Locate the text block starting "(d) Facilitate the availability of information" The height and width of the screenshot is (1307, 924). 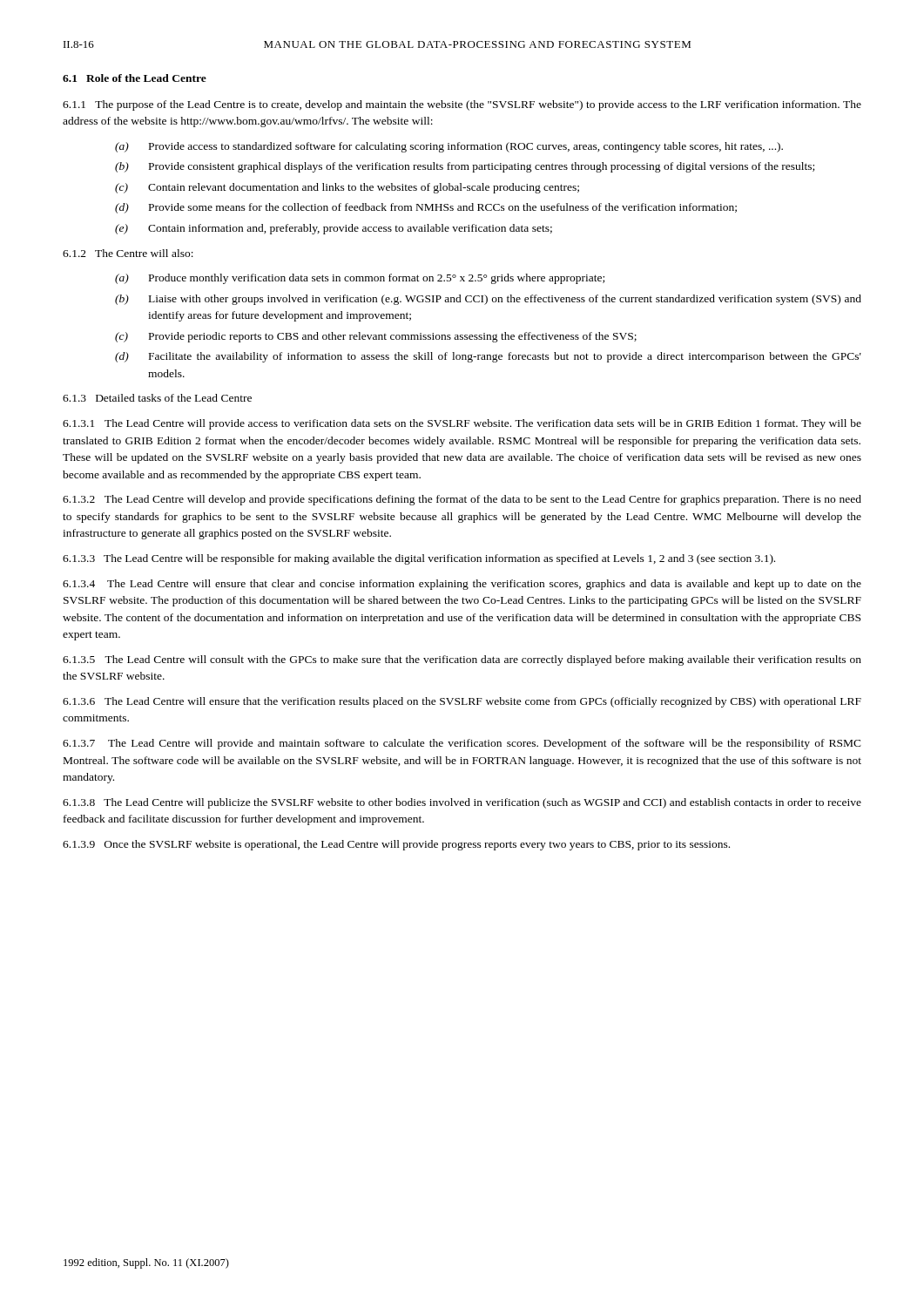488,365
